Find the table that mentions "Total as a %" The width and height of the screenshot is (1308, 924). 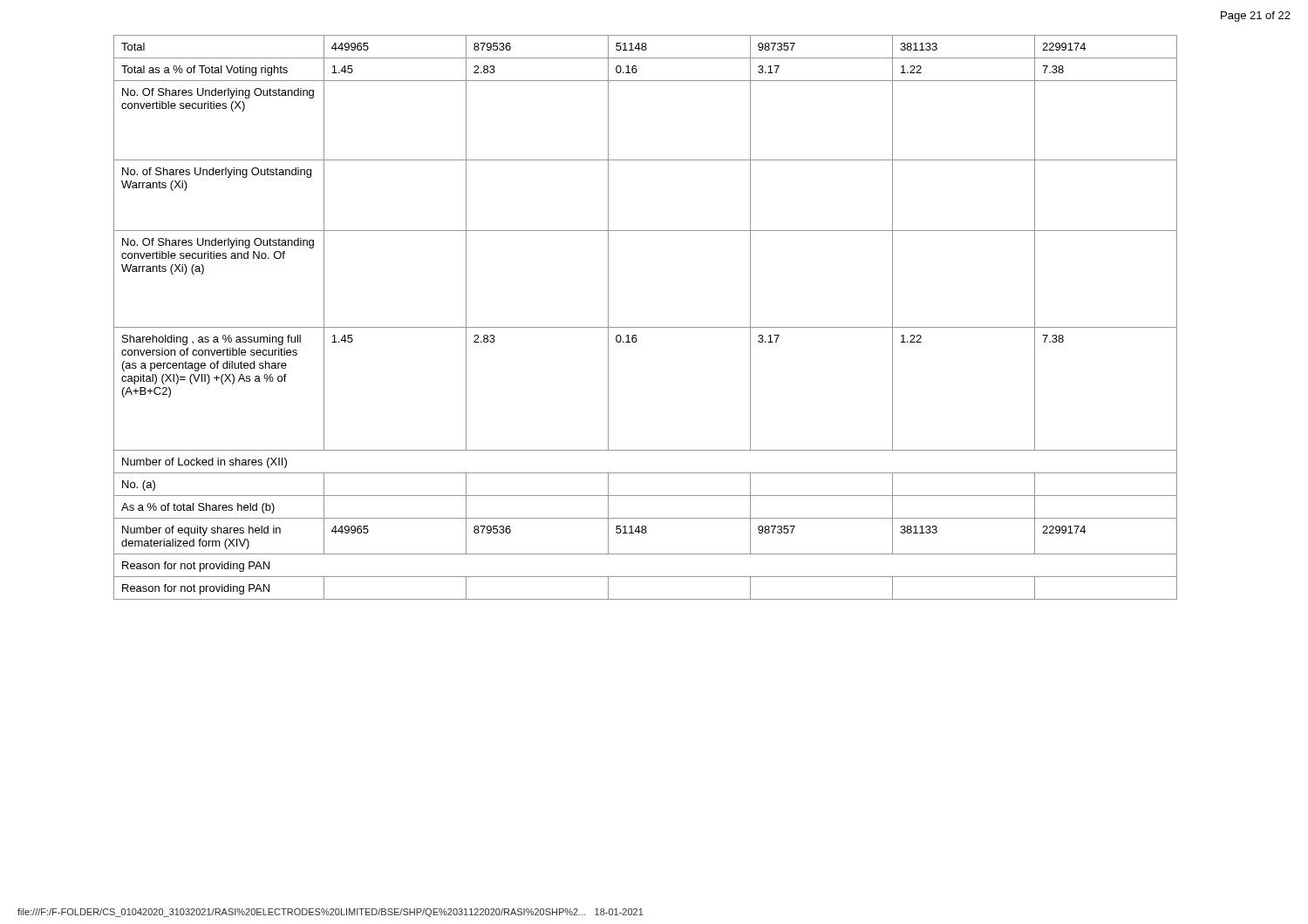[x=645, y=317]
